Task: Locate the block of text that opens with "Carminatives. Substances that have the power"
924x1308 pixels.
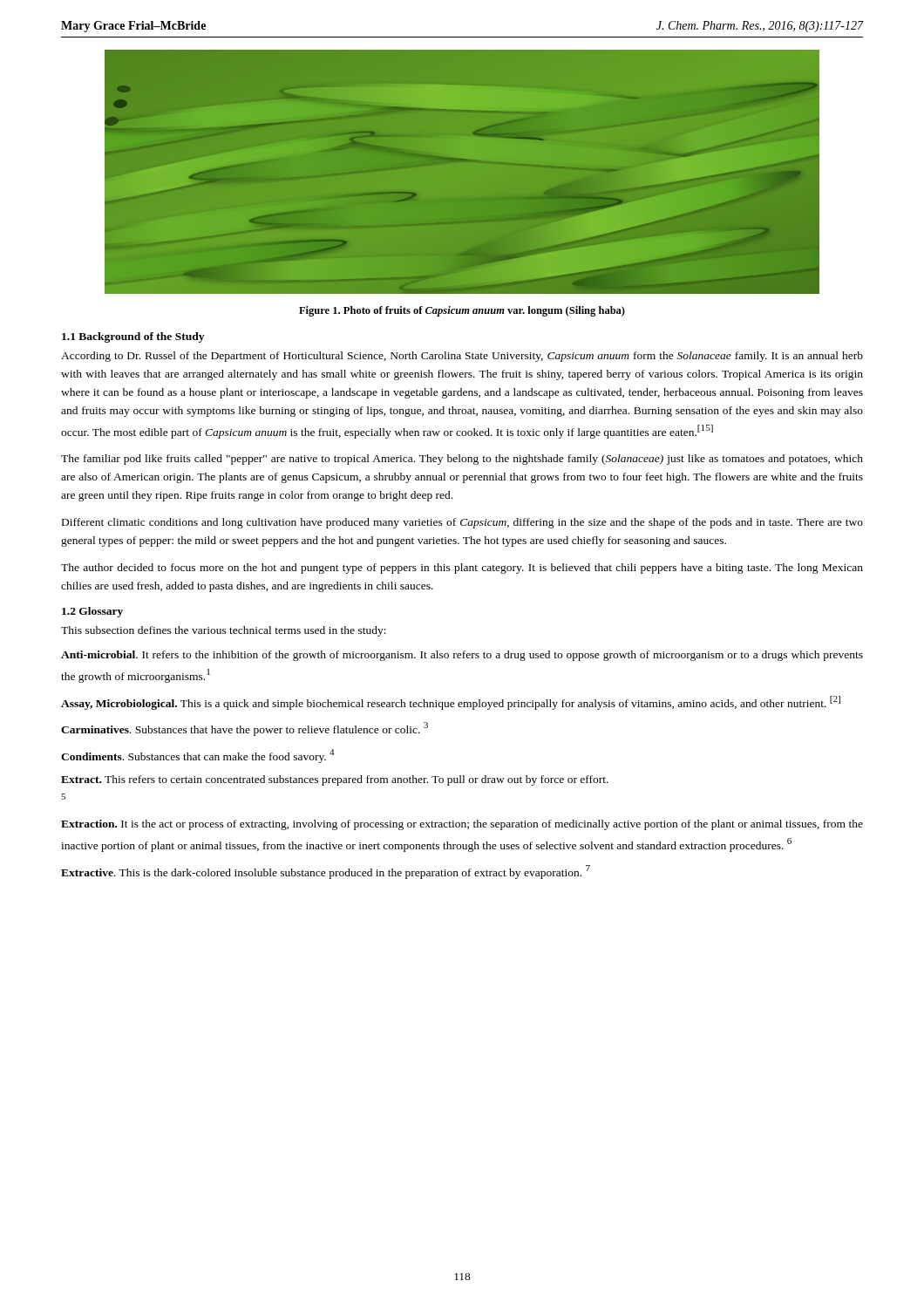Action: (245, 728)
